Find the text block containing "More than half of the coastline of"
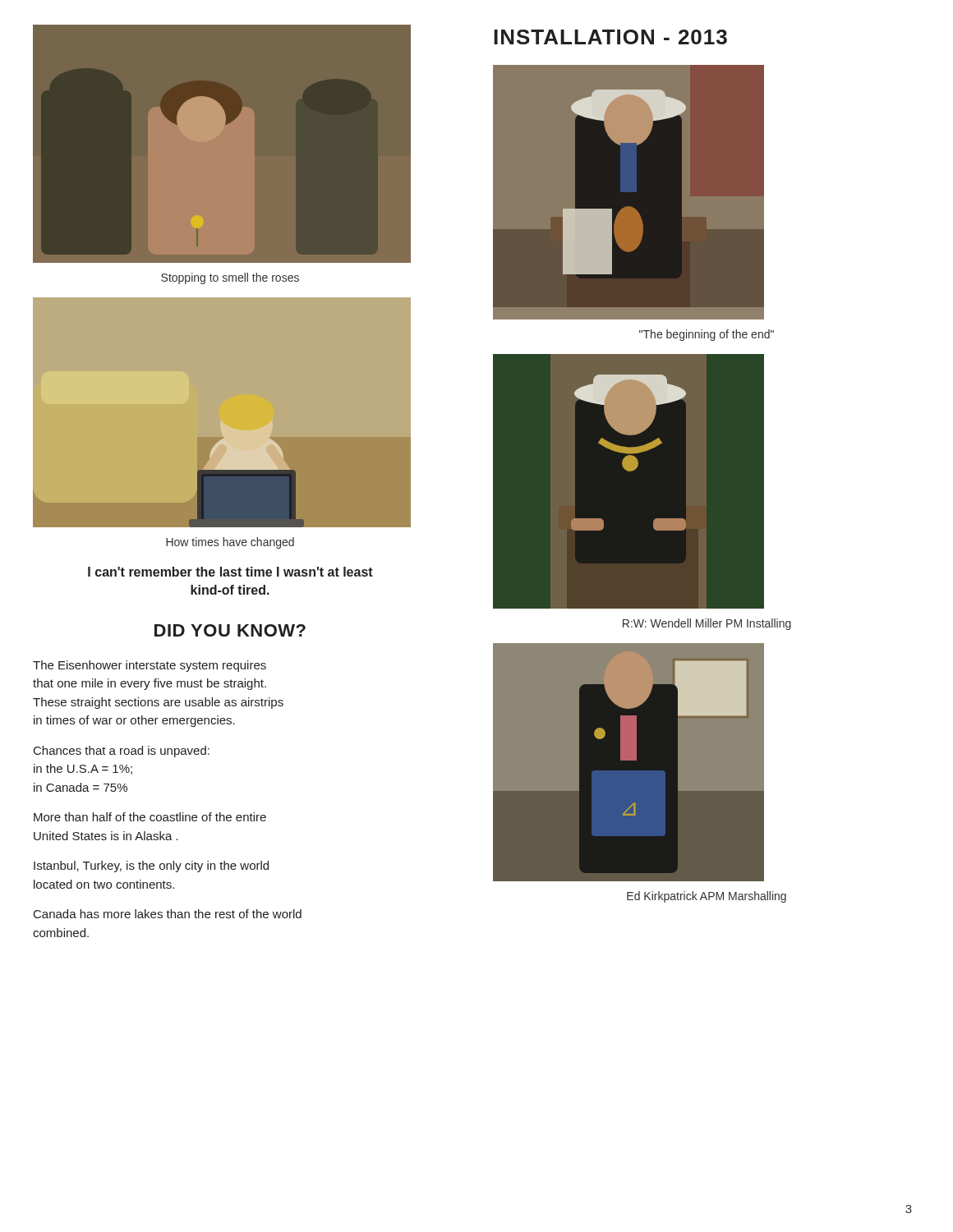The width and height of the screenshot is (953, 1232). pos(150,826)
